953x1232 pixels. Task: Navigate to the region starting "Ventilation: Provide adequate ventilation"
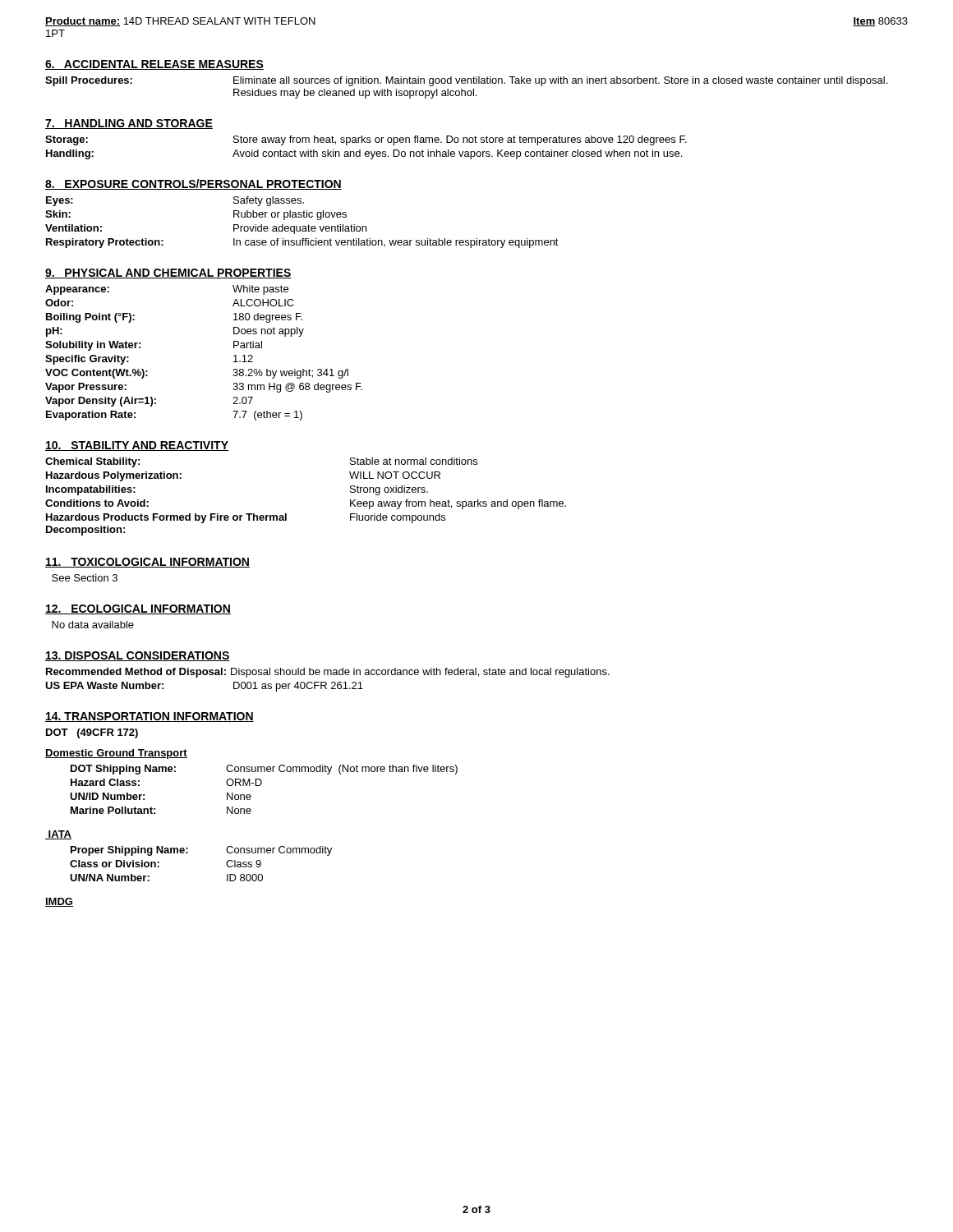click(x=476, y=228)
